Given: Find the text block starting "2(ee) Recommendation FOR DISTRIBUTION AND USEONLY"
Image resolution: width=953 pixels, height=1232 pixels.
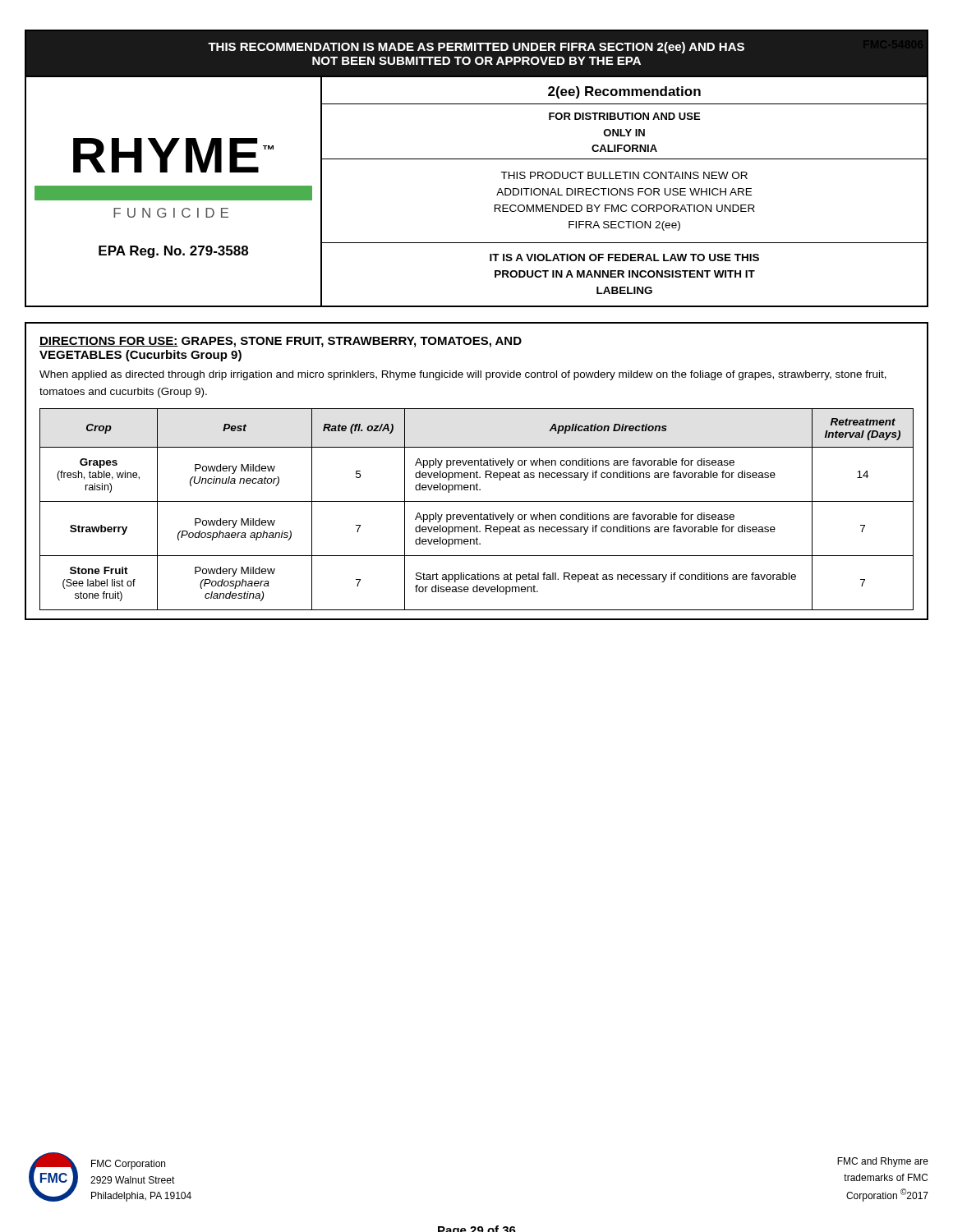Looking at the screenshot, I should (x=624, y=192).
